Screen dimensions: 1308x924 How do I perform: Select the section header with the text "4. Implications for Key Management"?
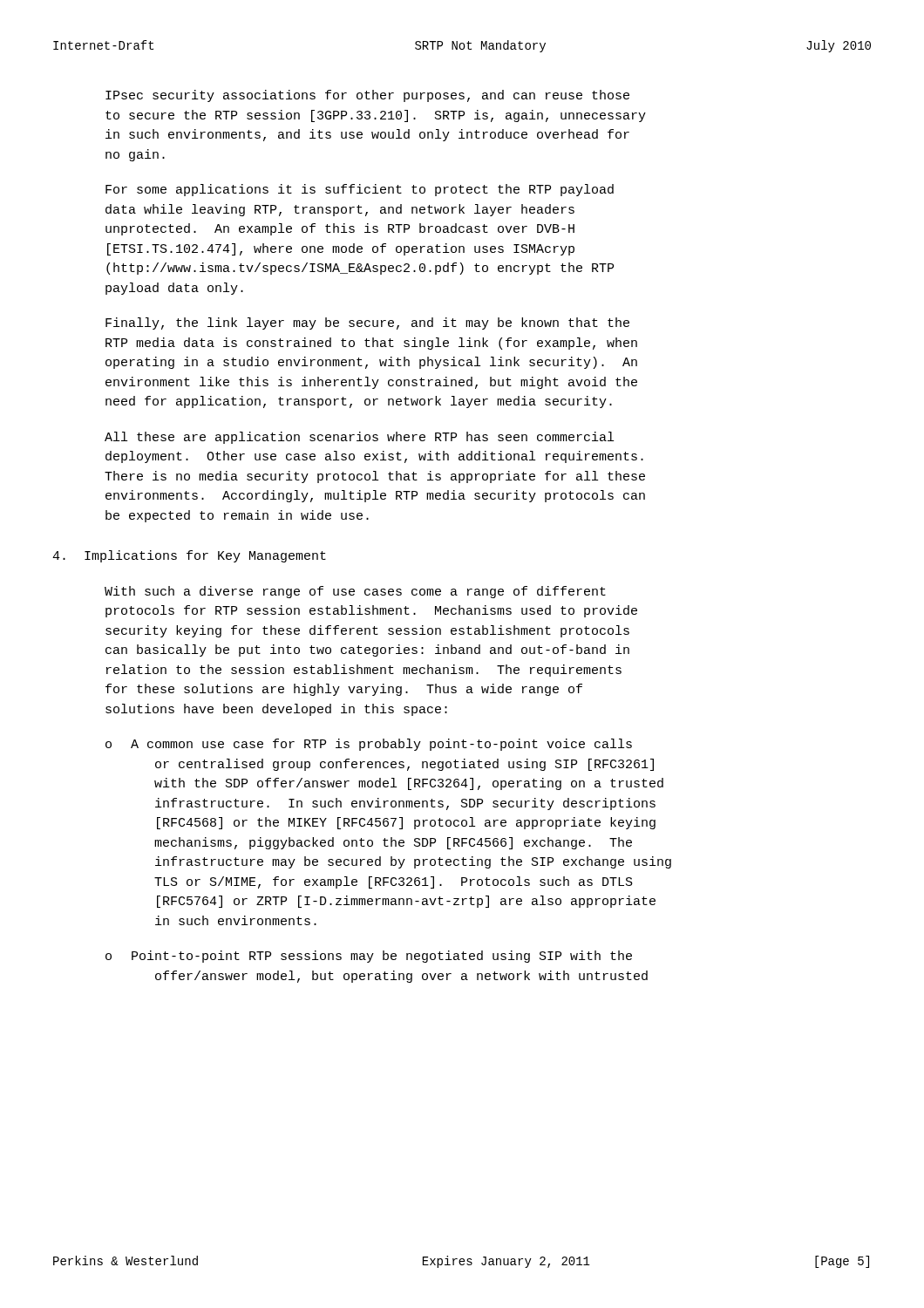(x=190, y=557)
